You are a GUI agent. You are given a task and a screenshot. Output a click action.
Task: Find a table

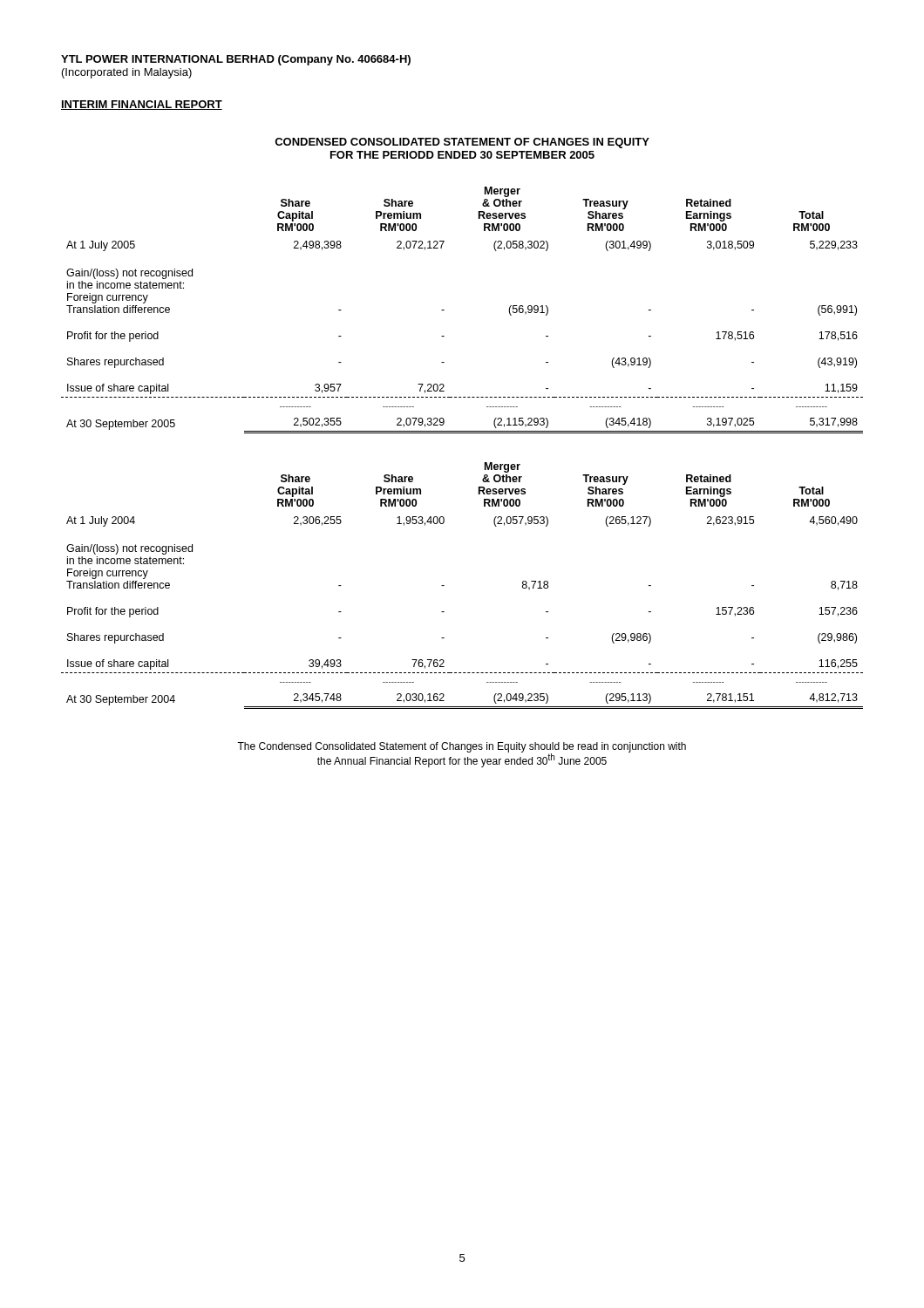462,446
